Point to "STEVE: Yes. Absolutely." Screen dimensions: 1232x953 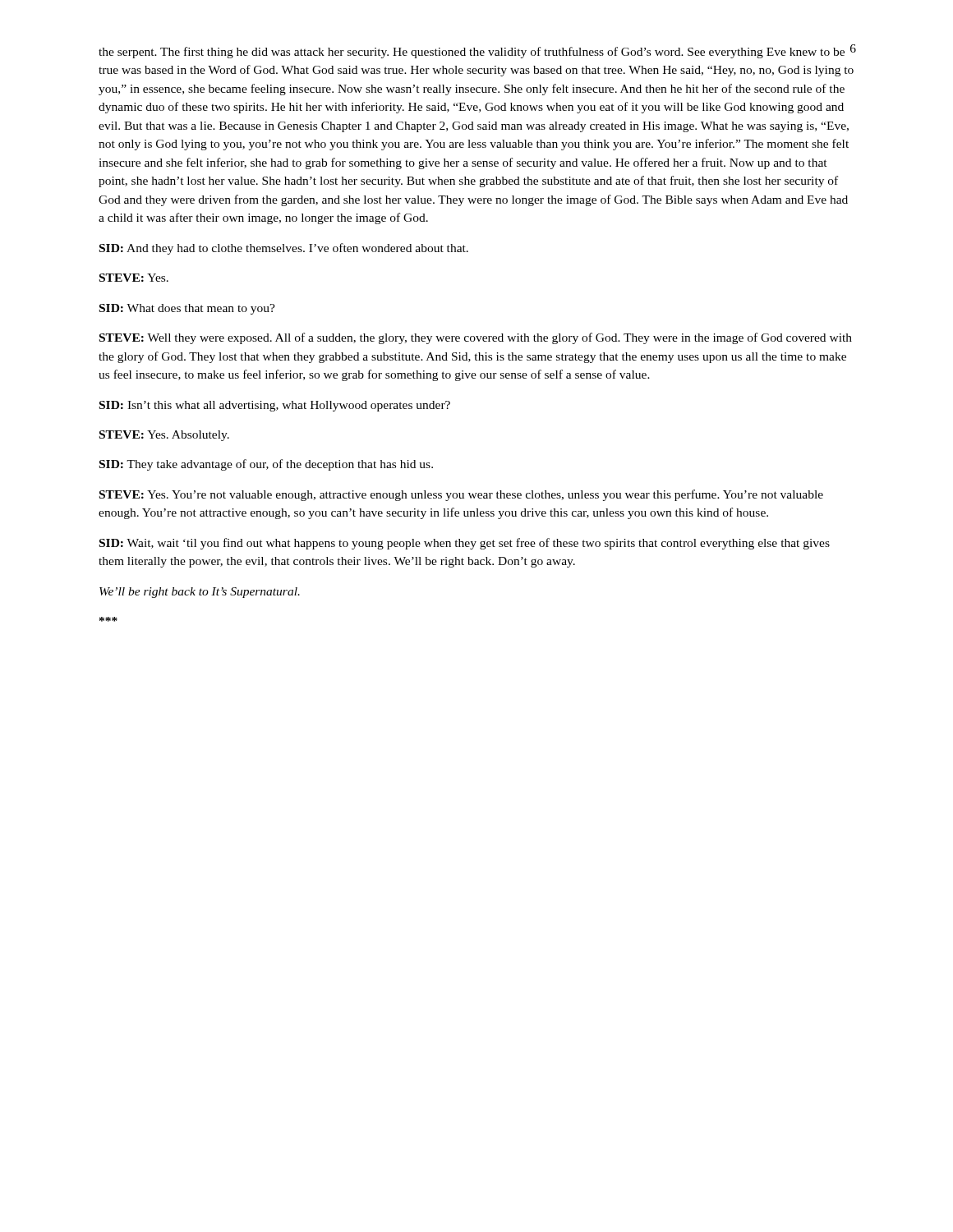(x=164, y=436)
